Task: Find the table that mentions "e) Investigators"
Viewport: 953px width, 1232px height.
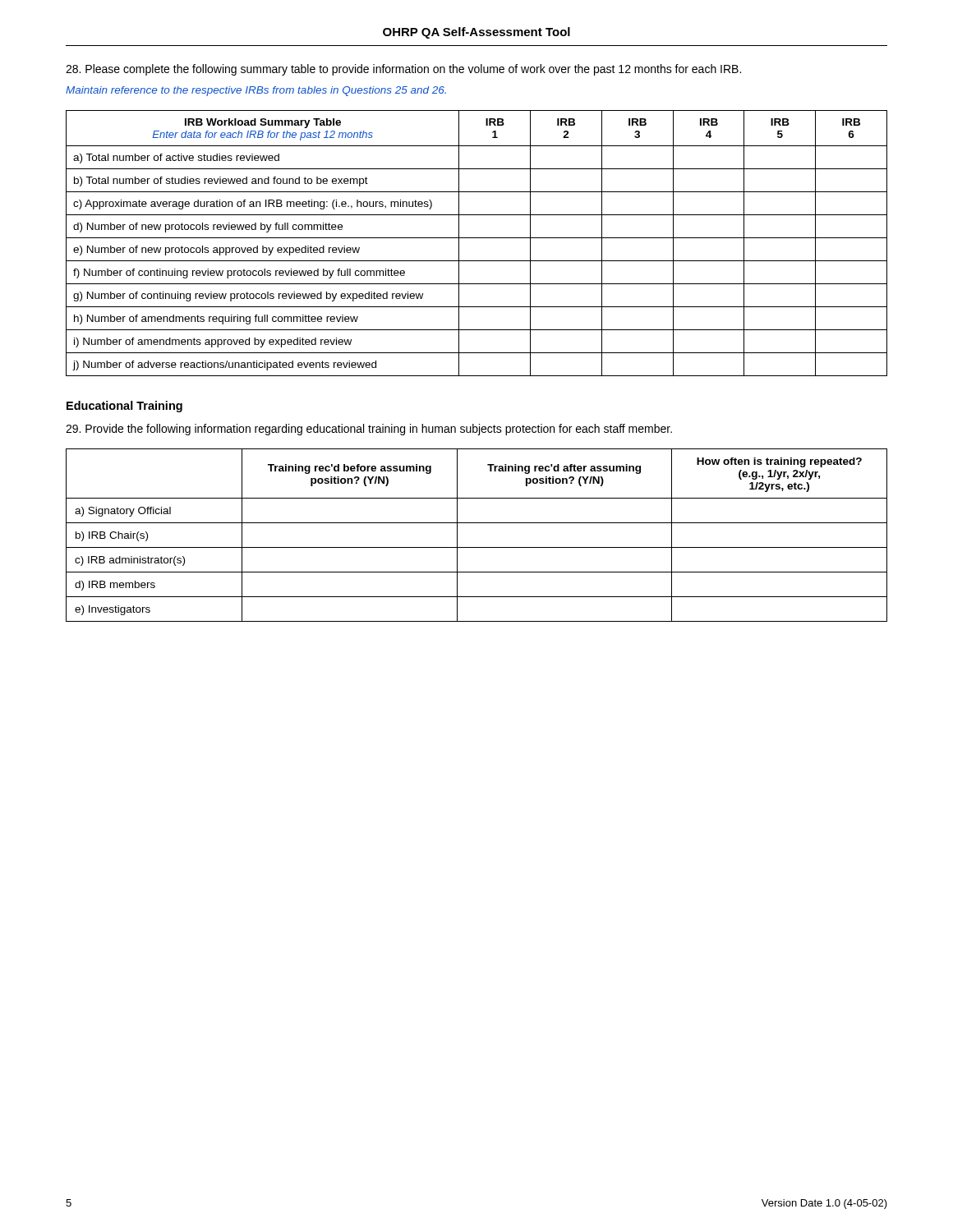Action: pos(476,535)
